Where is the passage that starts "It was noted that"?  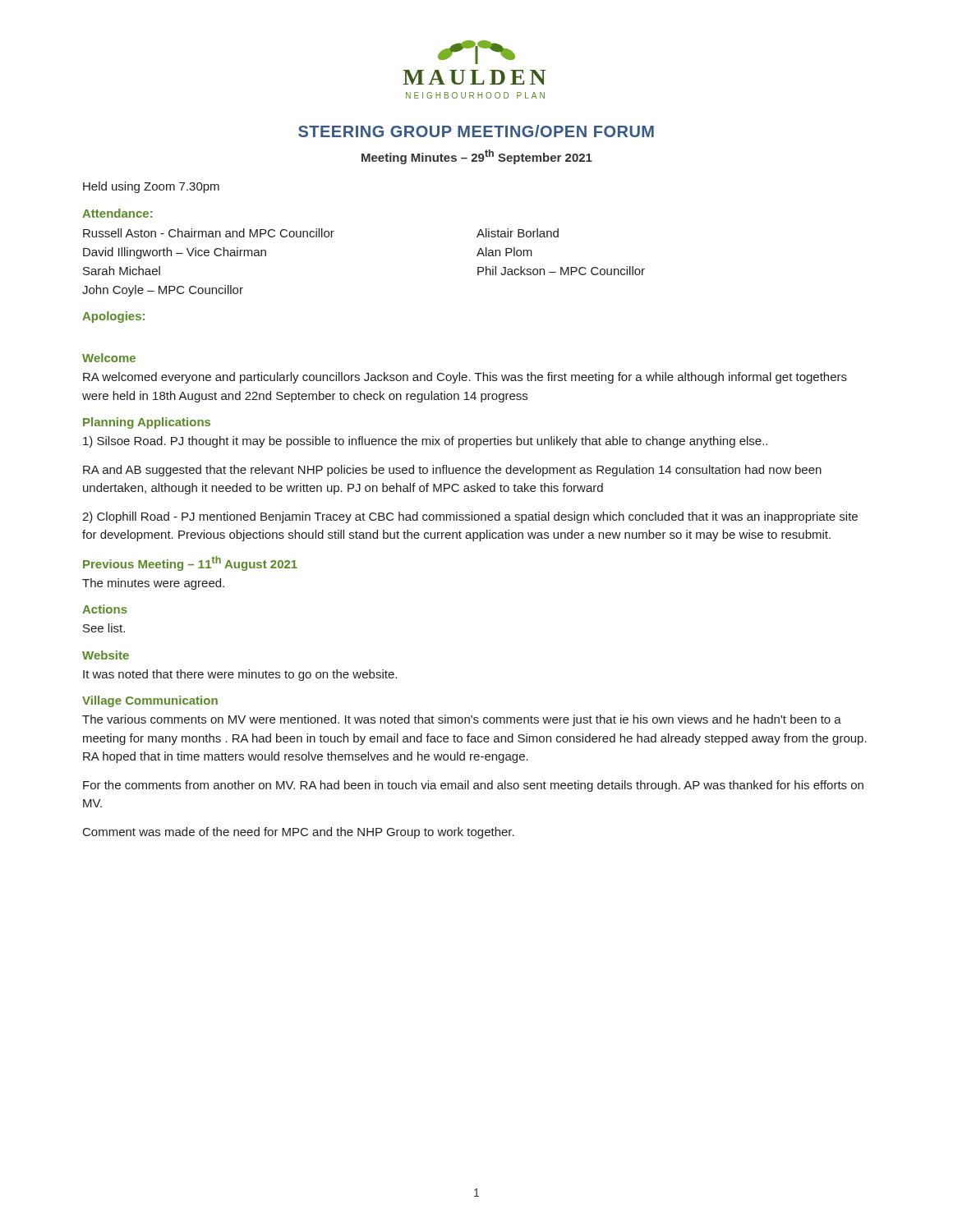pos(240,673)
